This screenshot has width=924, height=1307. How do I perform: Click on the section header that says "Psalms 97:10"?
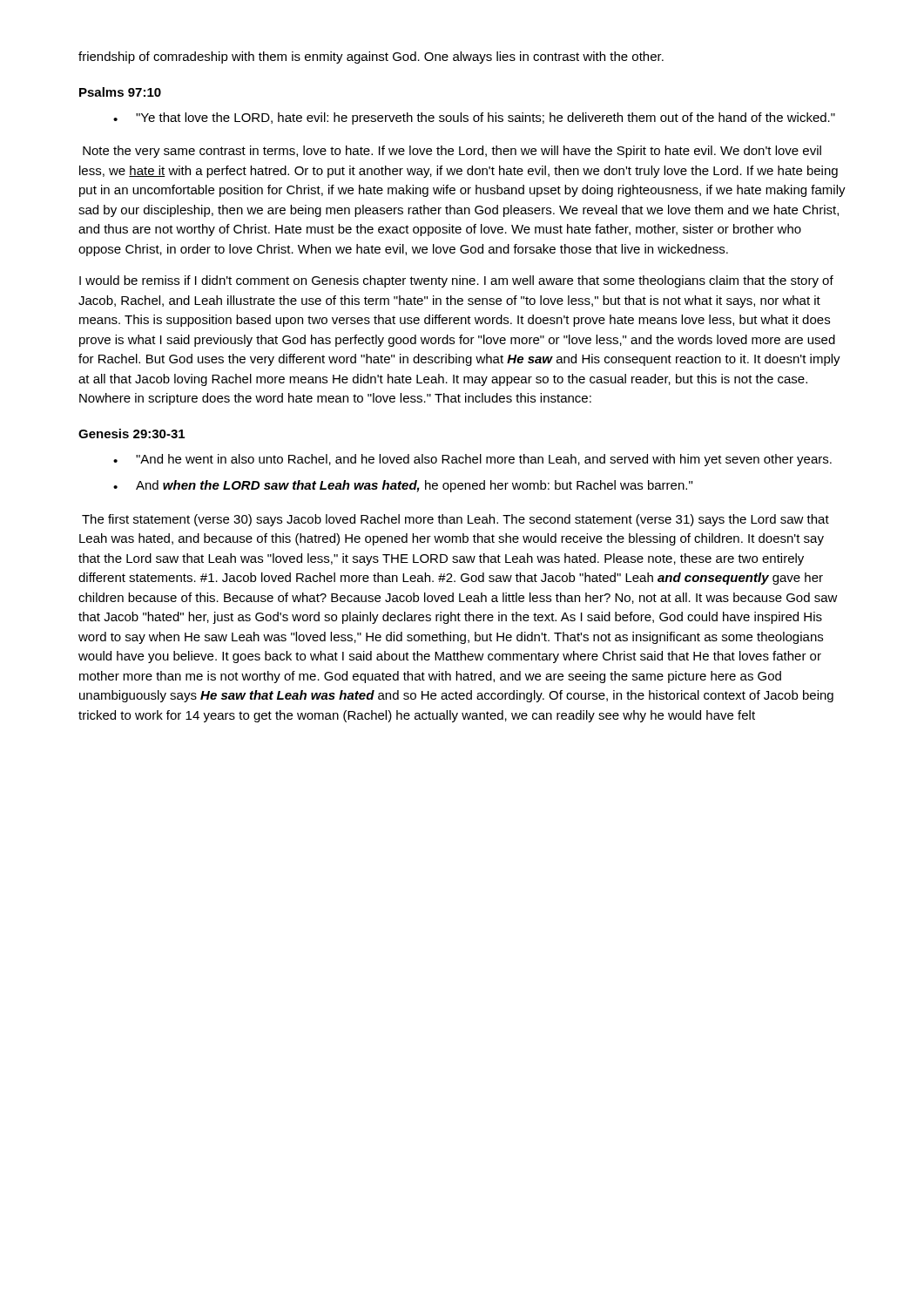120,91
